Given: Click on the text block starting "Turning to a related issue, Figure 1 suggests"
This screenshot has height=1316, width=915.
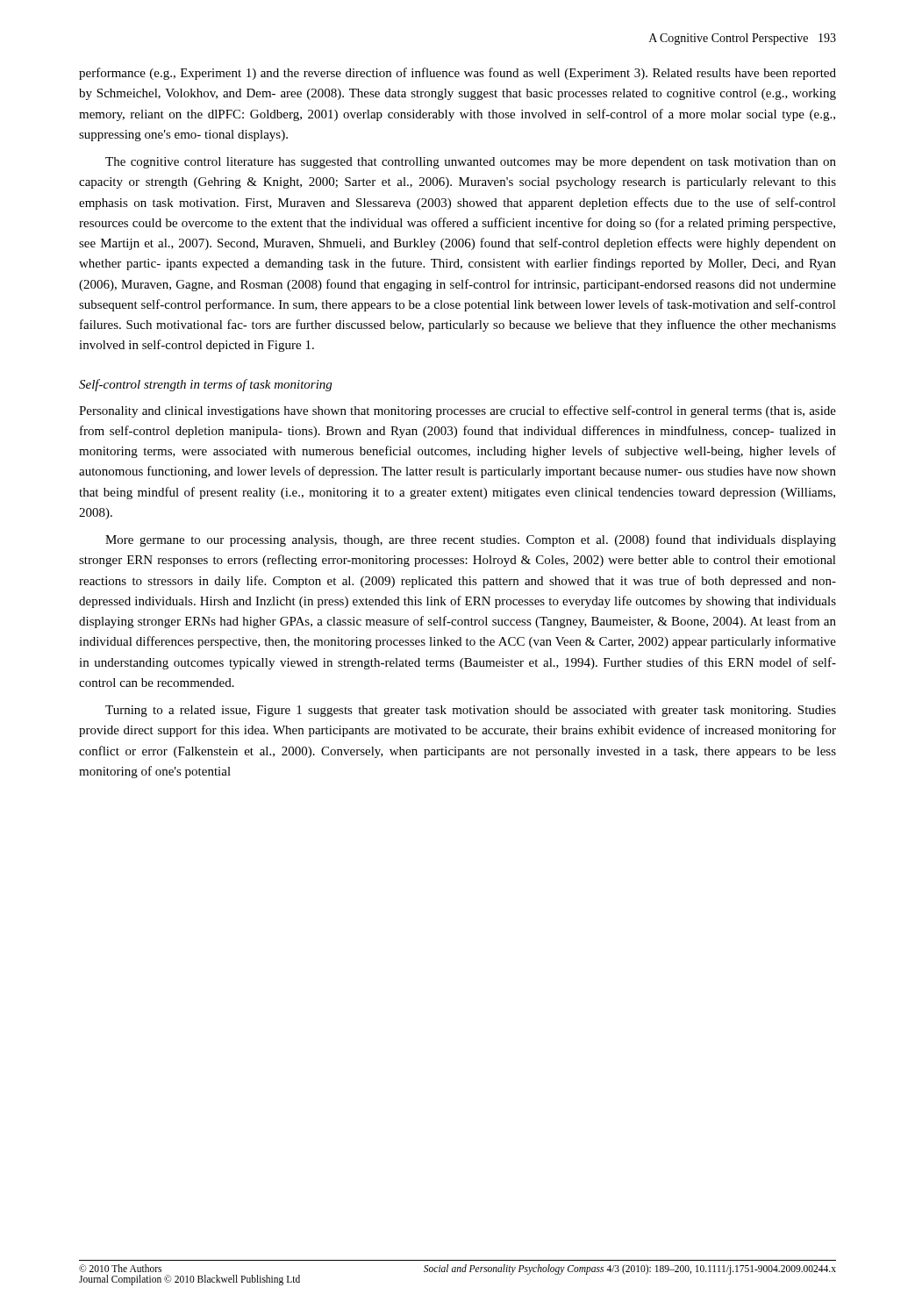Looking at the screenshot, I should [x=458, y=741].
